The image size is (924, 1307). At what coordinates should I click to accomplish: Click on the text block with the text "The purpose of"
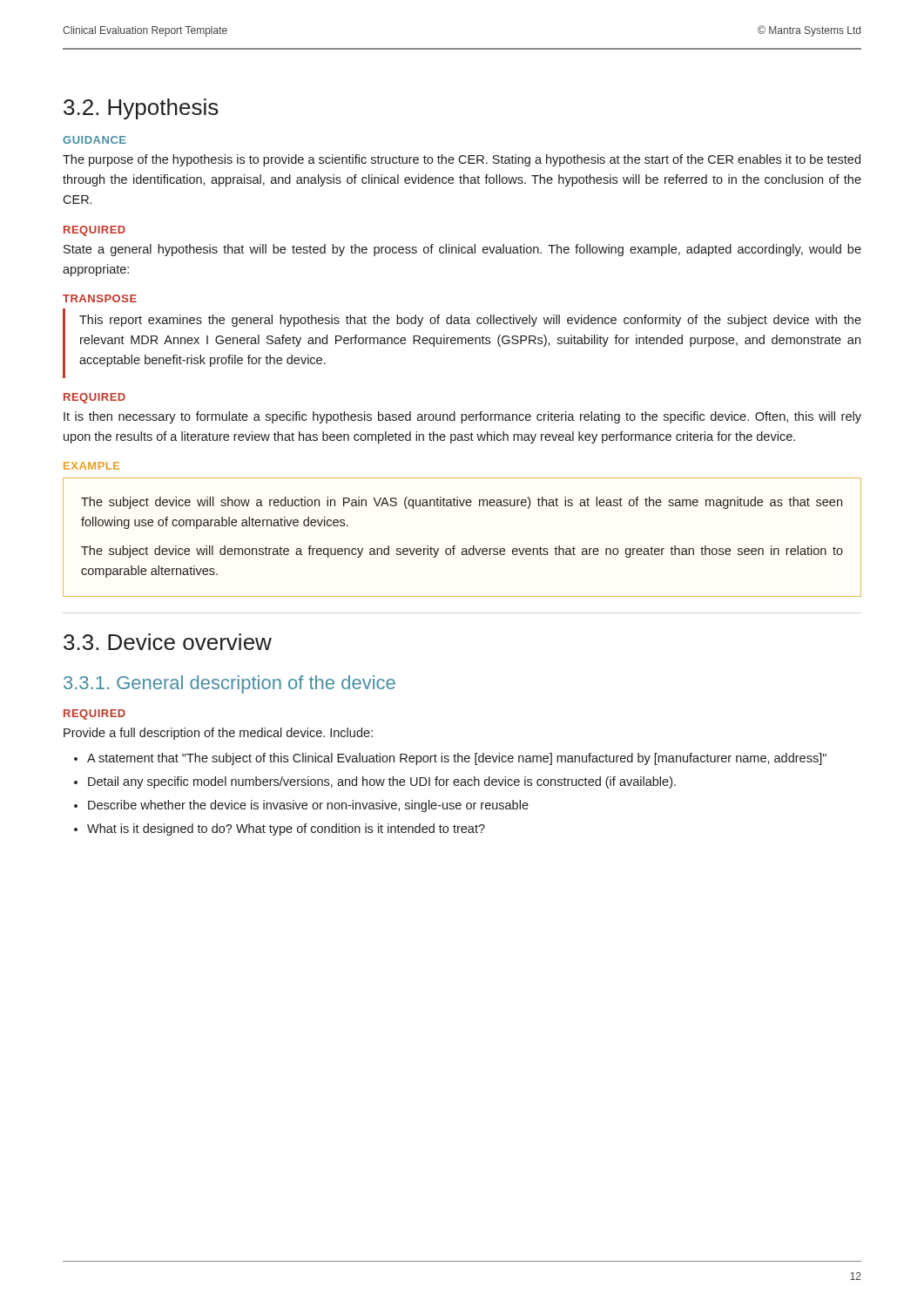point(462,180)
